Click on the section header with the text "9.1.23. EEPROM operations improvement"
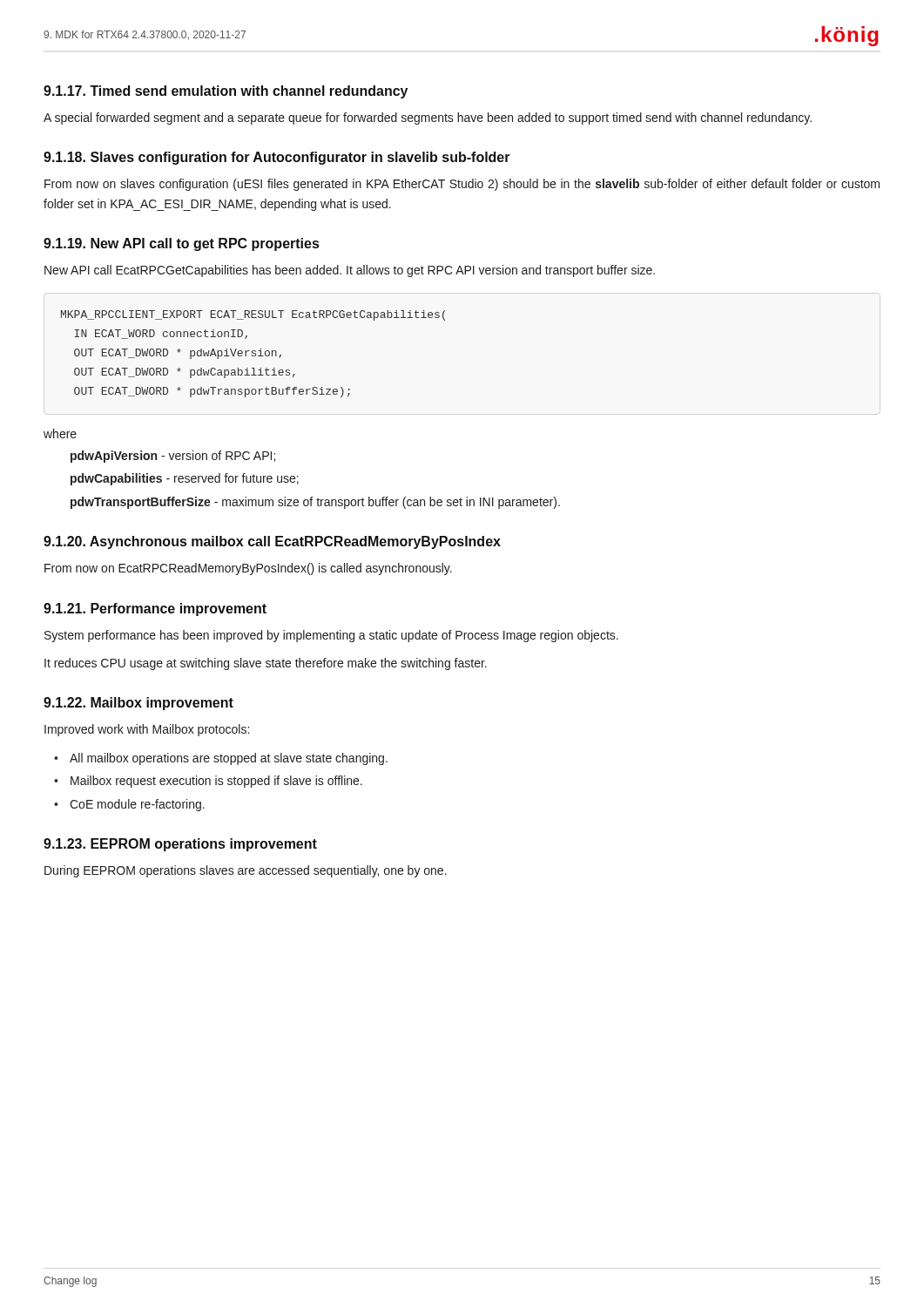924x1307 pixels. click(x=180, y=844)
